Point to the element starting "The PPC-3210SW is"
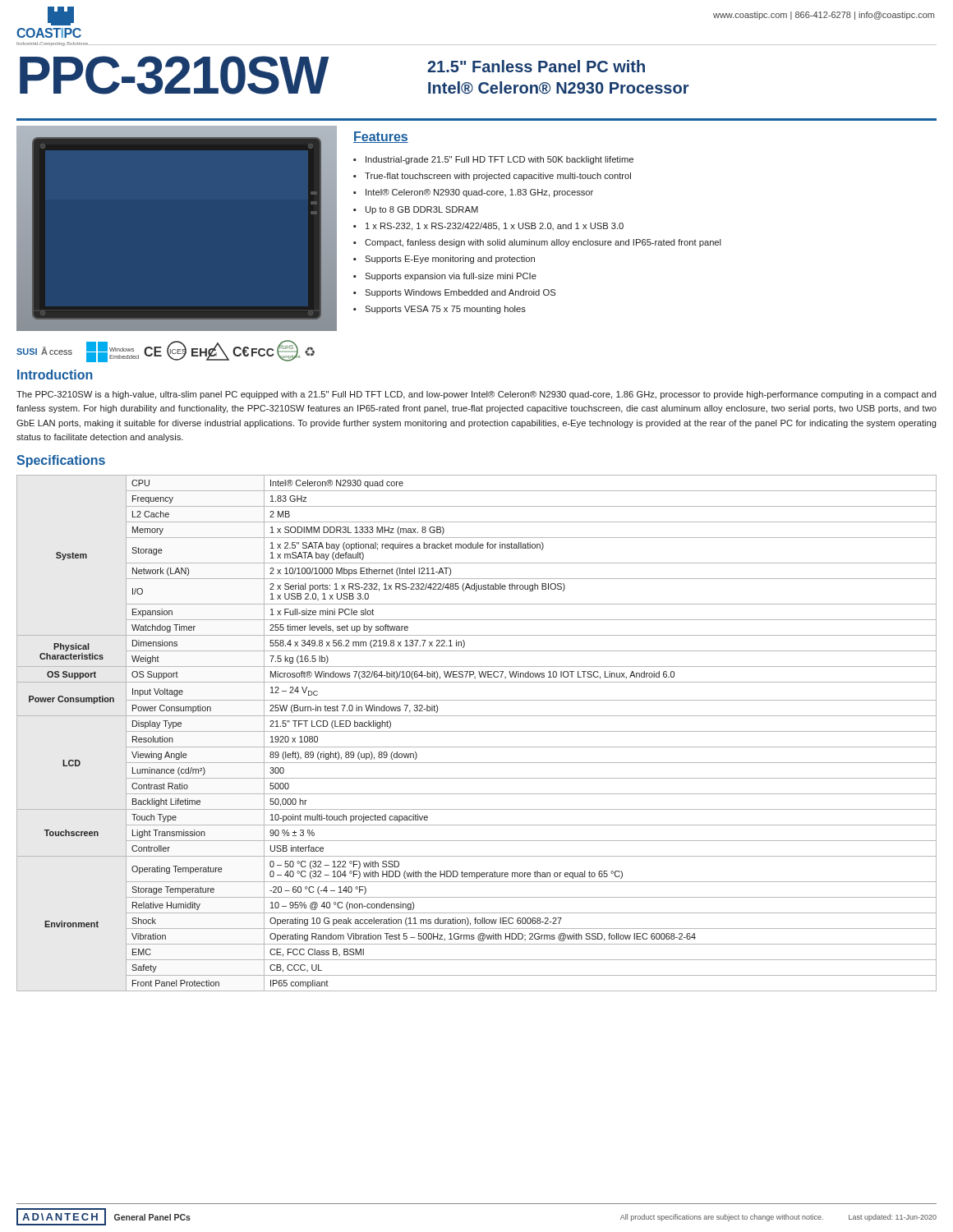This screenshot has height=1232, width=953. (476, 416)
